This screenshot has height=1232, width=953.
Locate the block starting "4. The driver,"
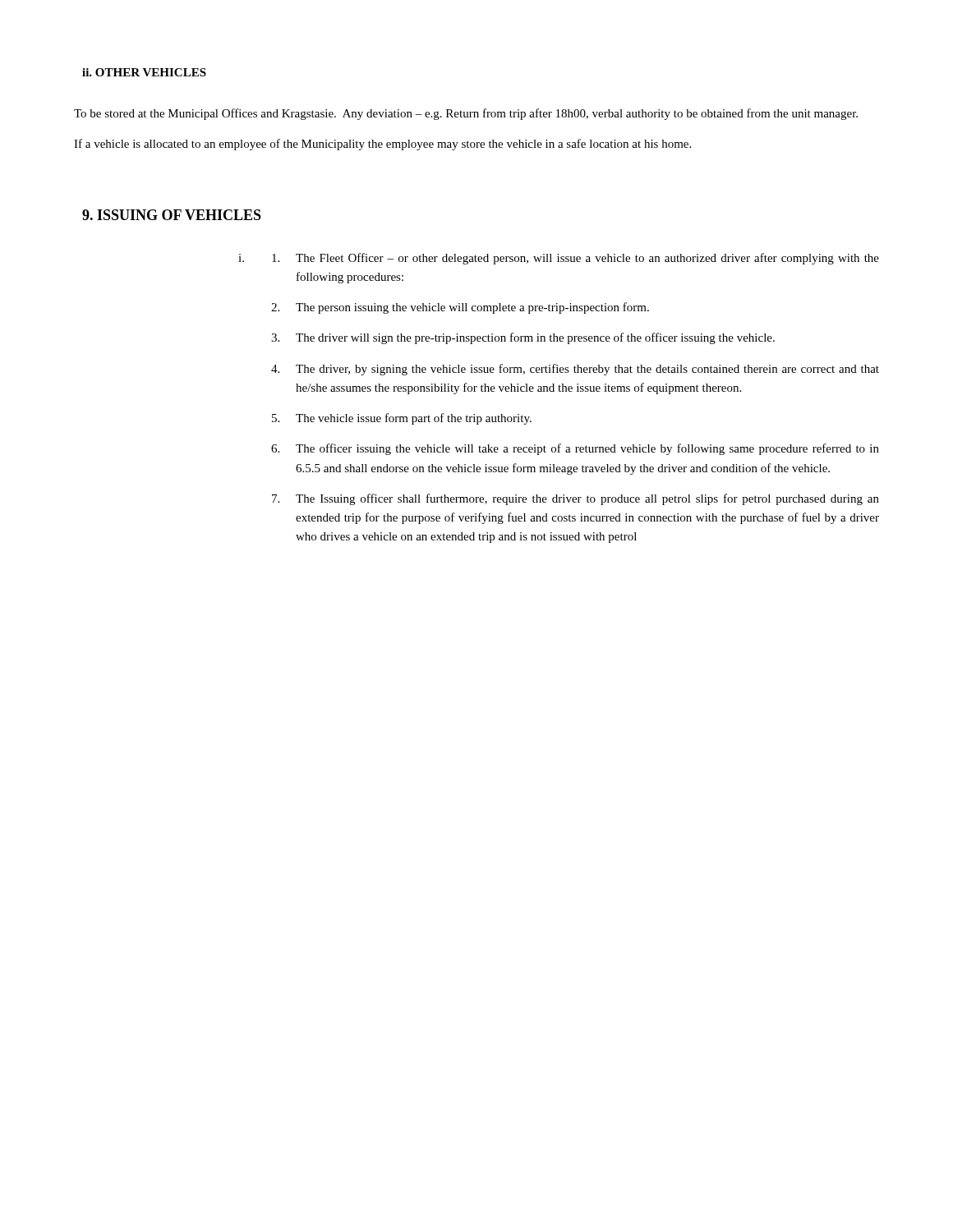559,378
